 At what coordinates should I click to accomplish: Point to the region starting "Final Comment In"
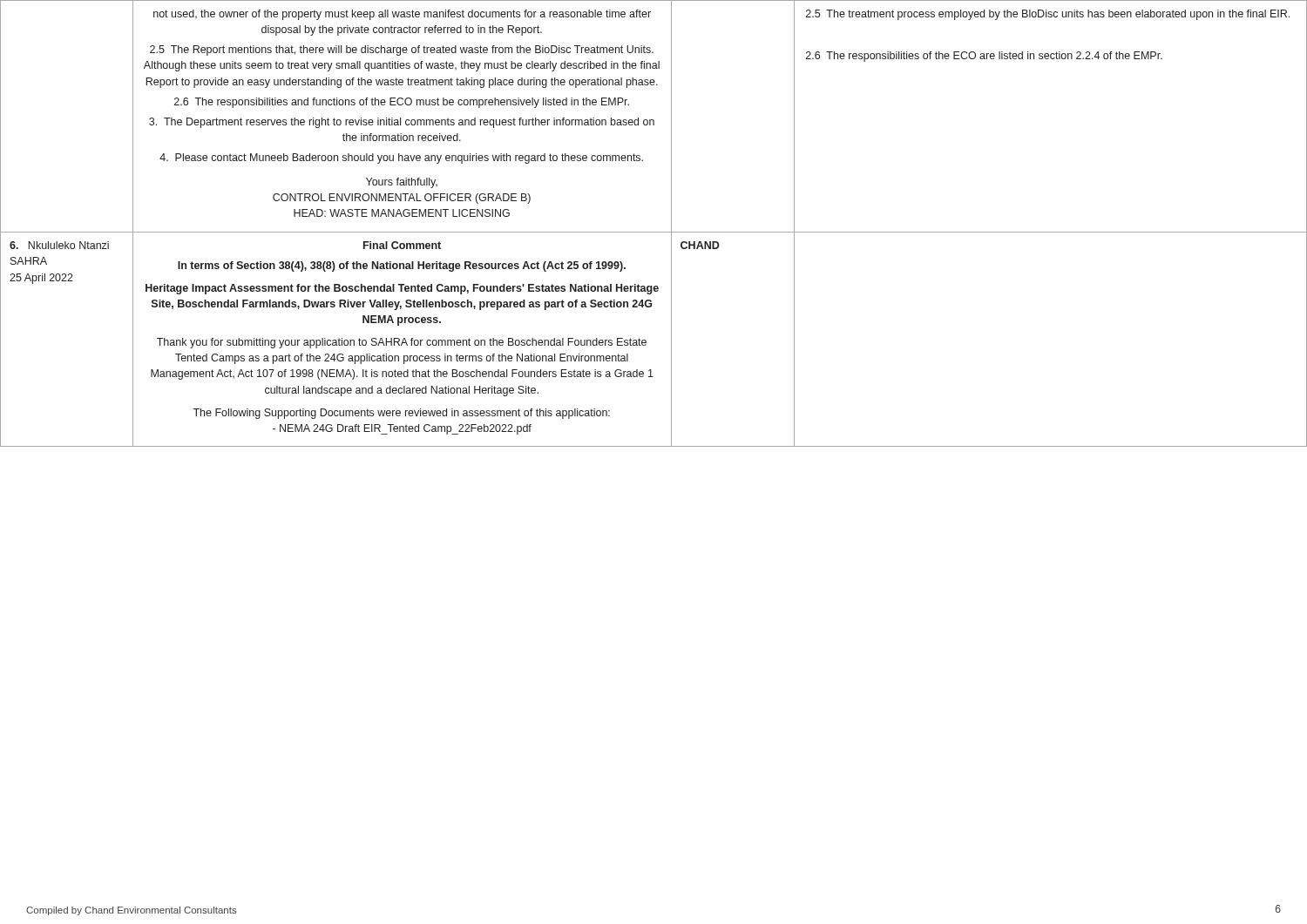pos(402,337)
